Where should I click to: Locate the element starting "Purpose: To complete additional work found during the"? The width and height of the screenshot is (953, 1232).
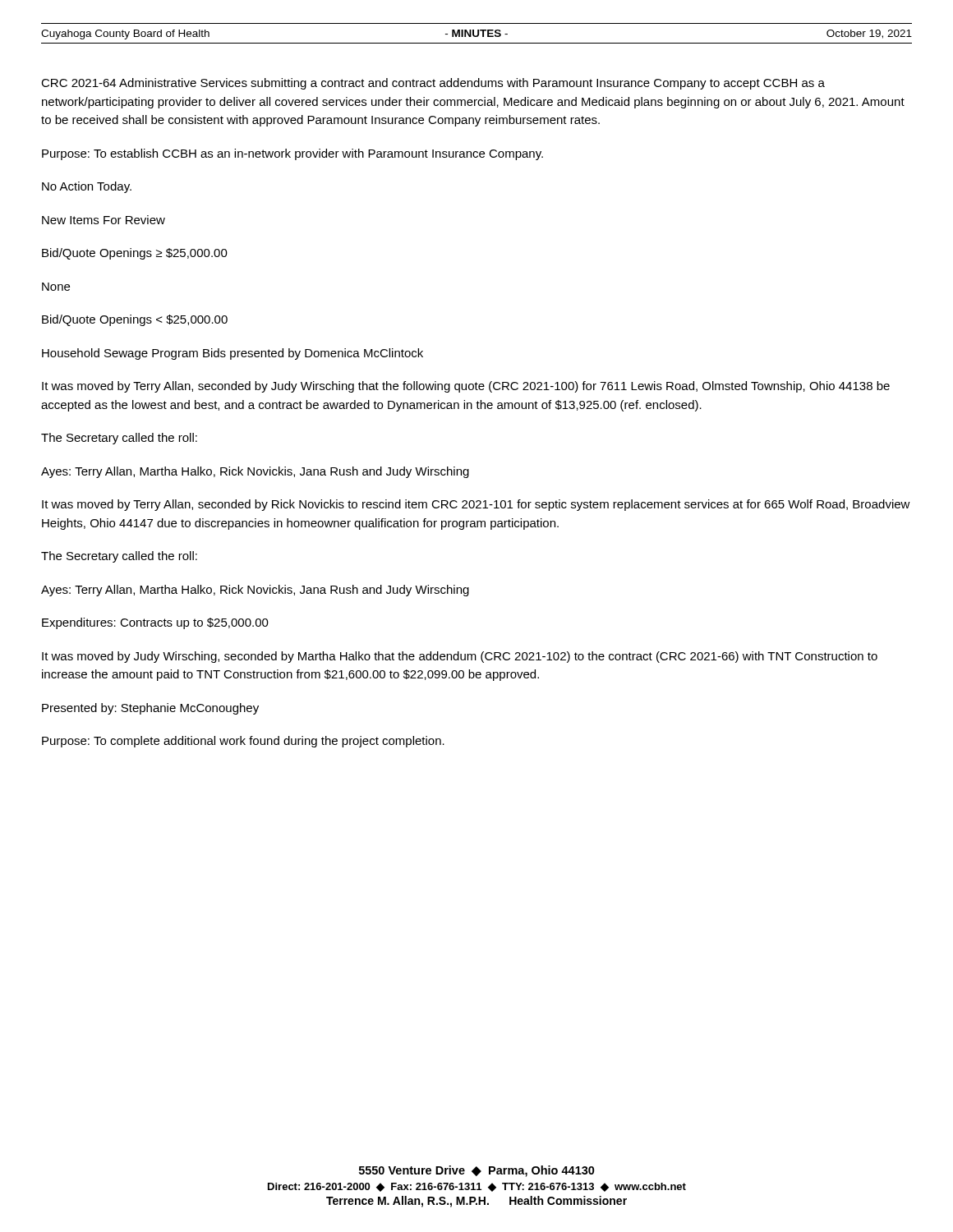243,740
